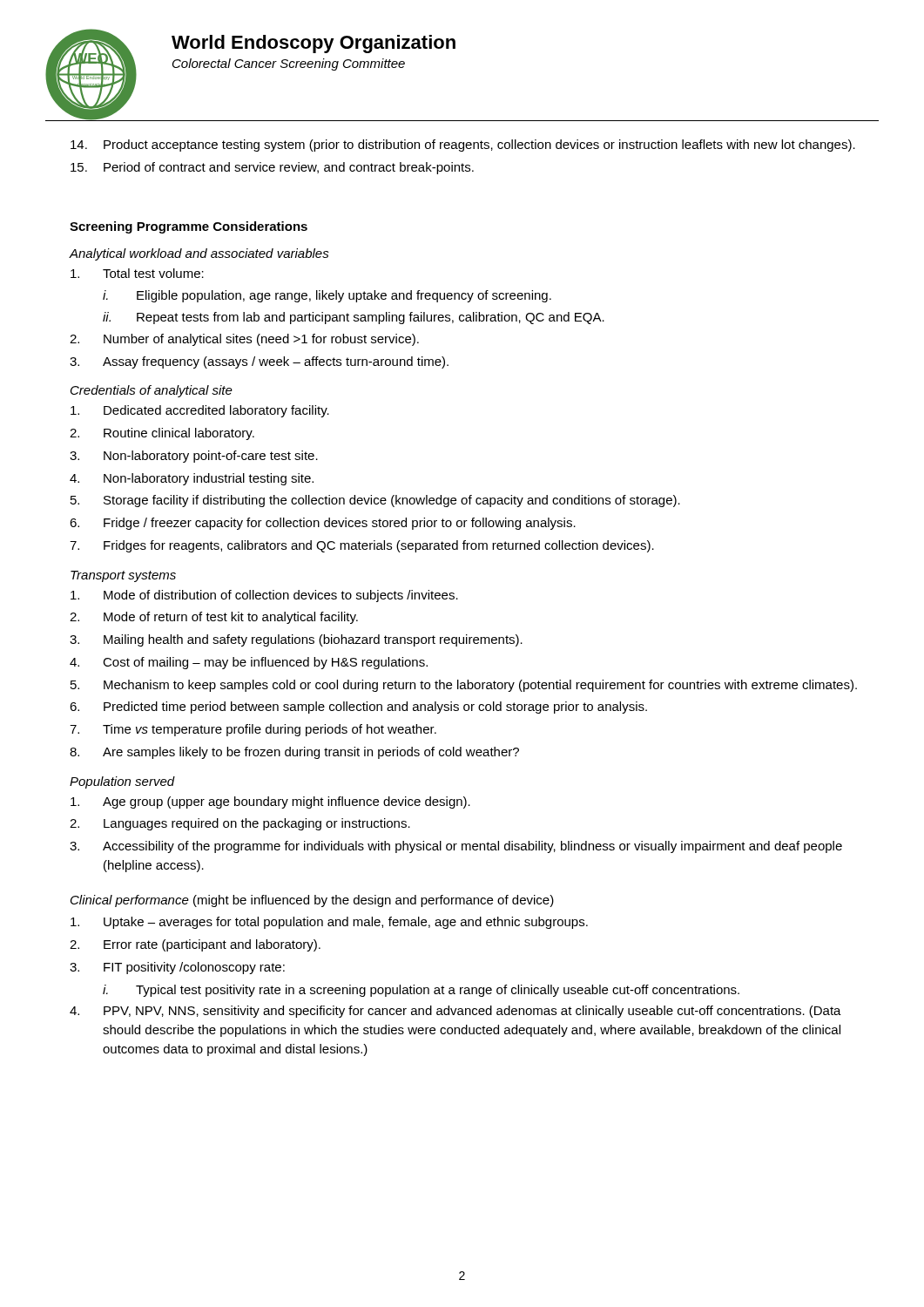This screenshot has height=1307, width=924.
Task: Click on the text block starting "i. Eligible population, age range, likely uptake and"
Action: (x=485, y=295)
